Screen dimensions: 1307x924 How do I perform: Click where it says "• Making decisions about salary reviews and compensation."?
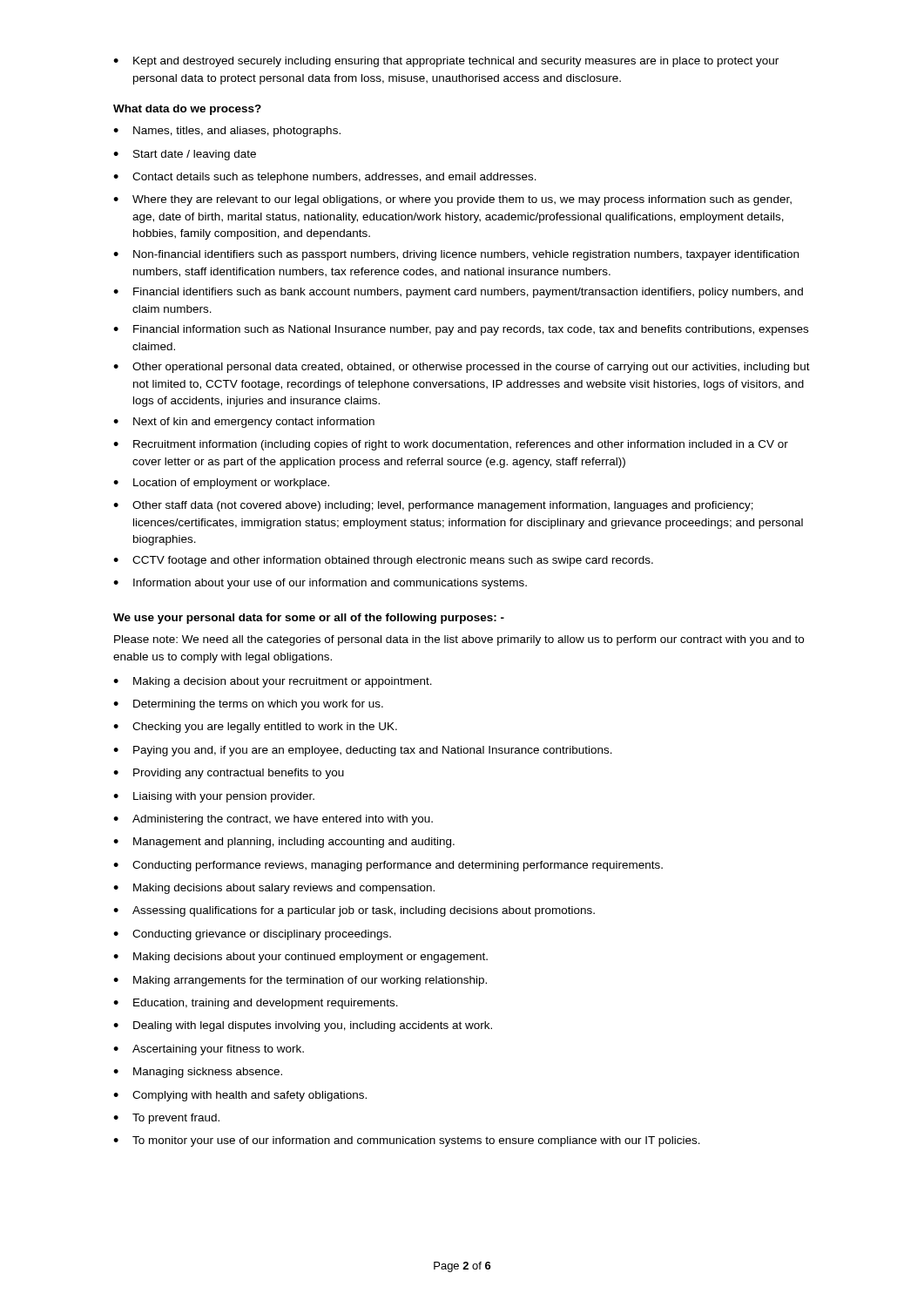point(274,889)
